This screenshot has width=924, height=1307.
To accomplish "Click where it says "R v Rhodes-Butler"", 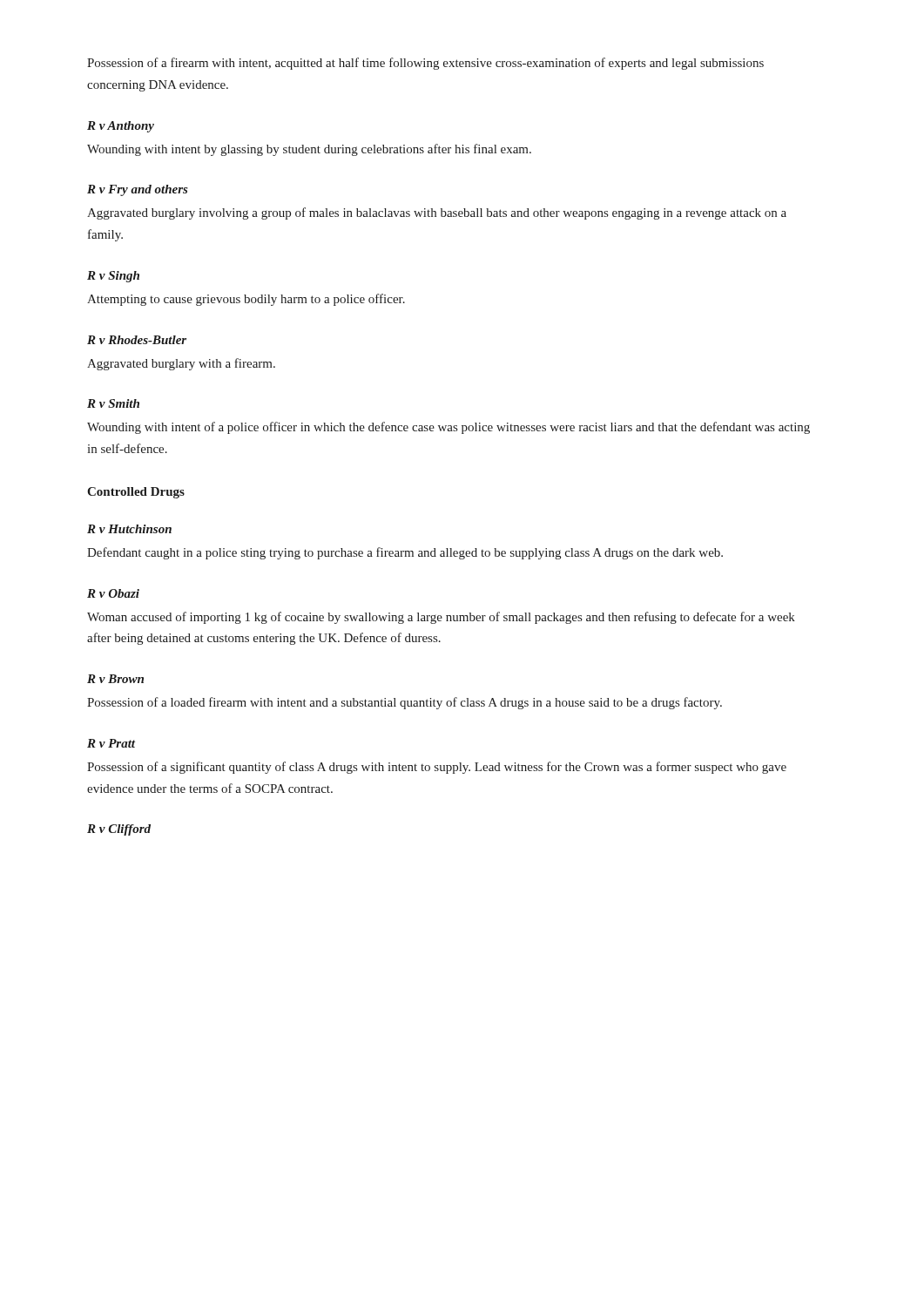I will tap(137, 339).
